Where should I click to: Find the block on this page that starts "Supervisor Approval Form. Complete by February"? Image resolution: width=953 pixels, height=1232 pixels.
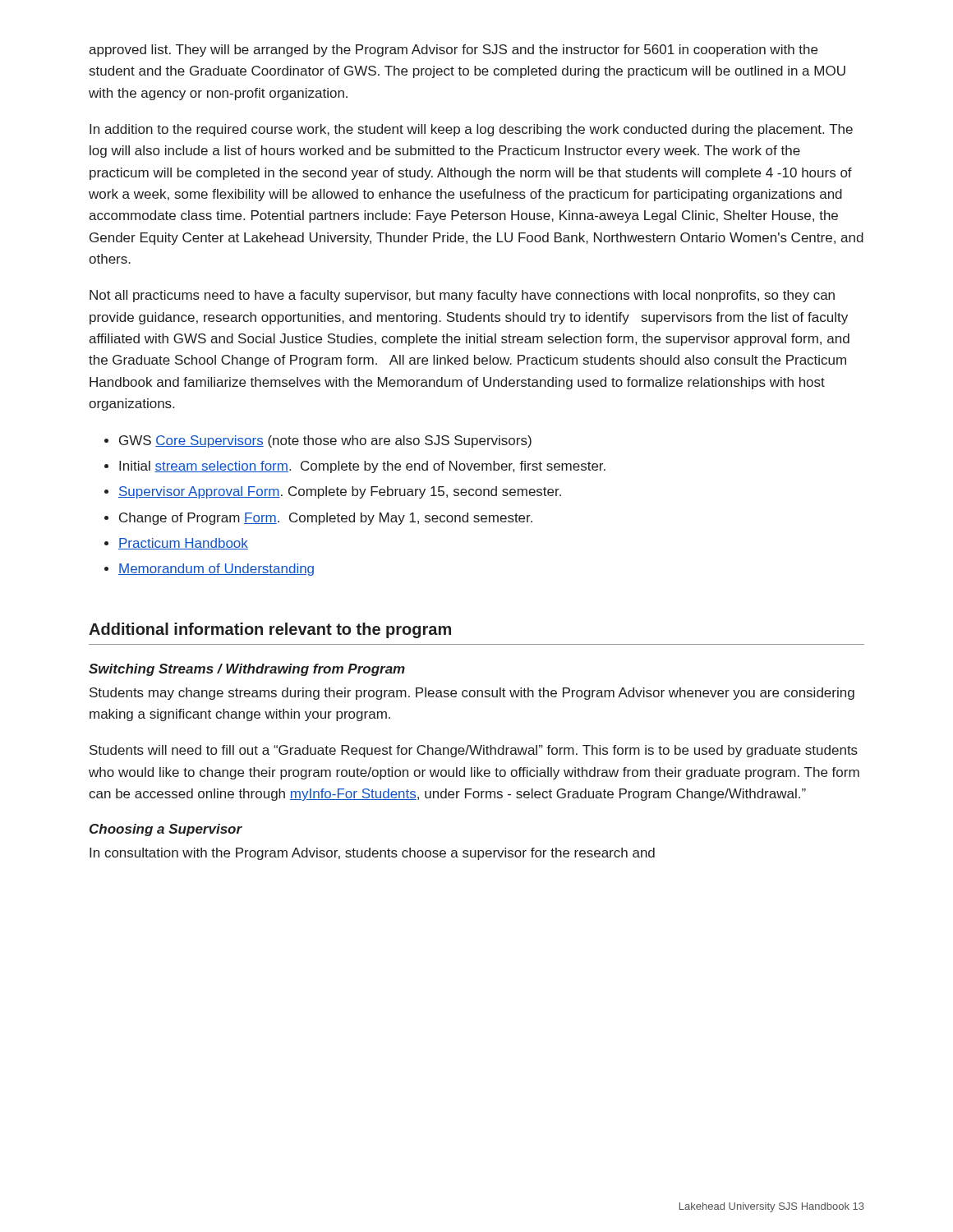(x=340, y=492)
